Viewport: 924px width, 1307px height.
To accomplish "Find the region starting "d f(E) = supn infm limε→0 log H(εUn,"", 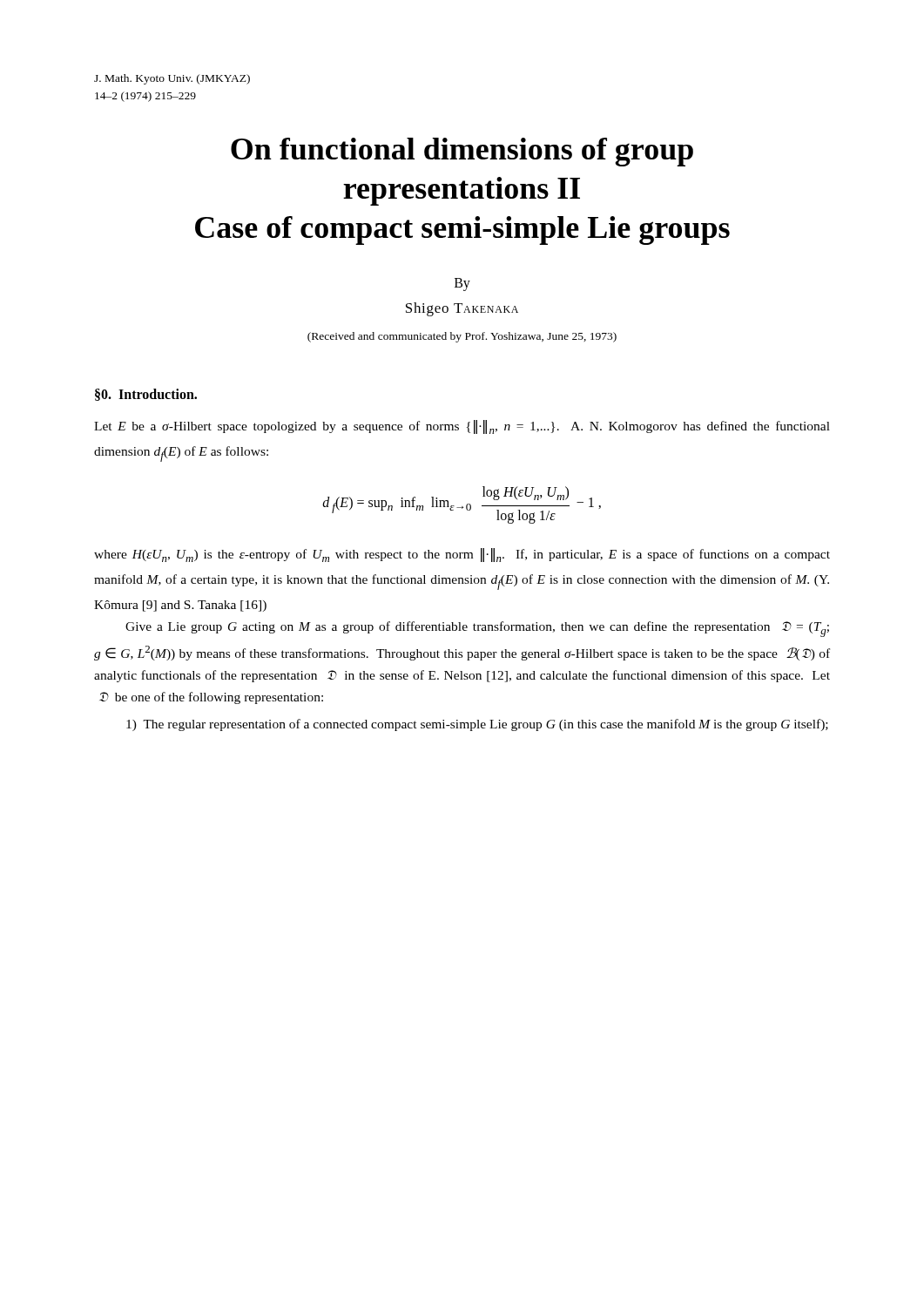I will [462, 504].
